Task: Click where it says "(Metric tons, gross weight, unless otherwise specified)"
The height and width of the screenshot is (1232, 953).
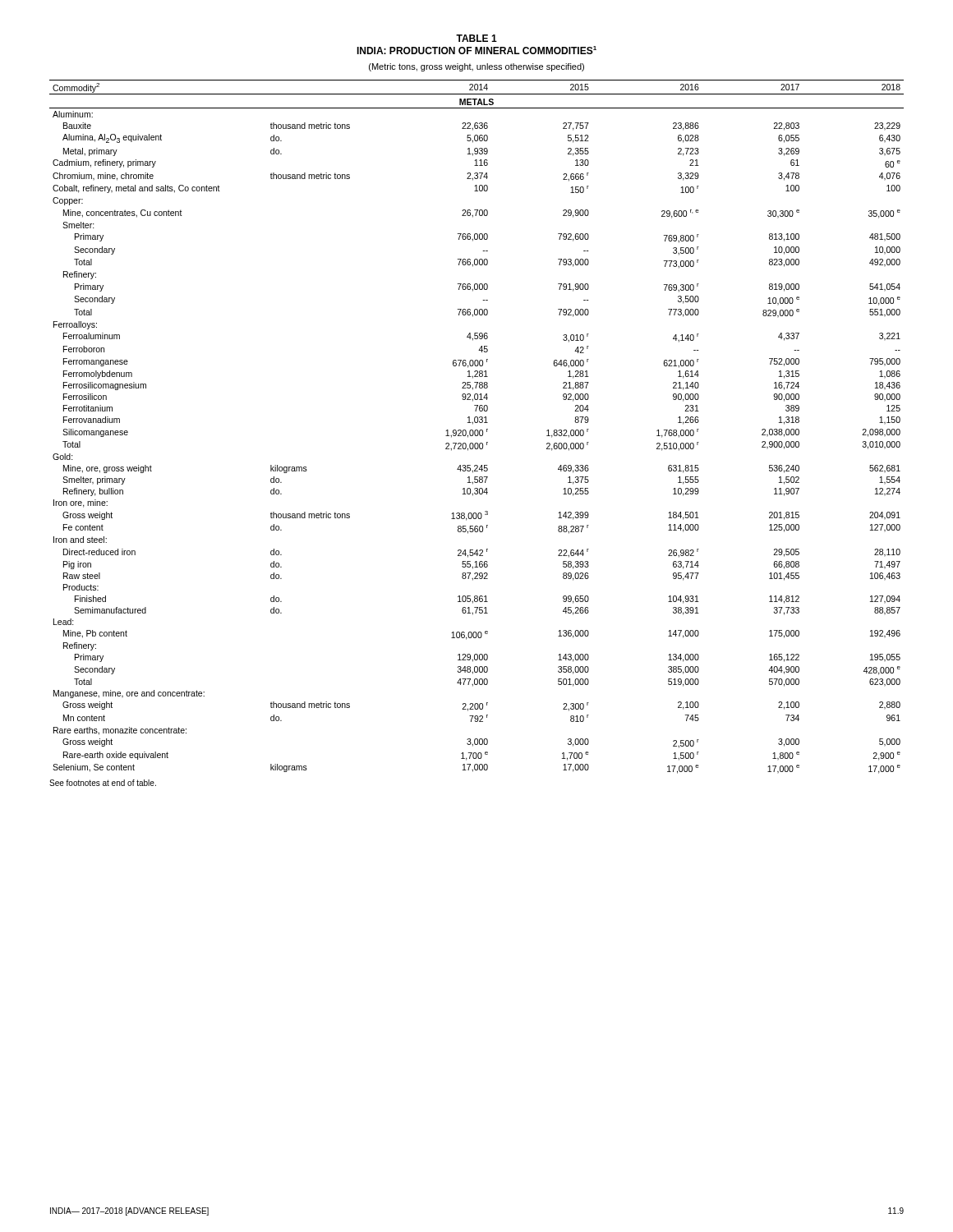Action: 476,67
